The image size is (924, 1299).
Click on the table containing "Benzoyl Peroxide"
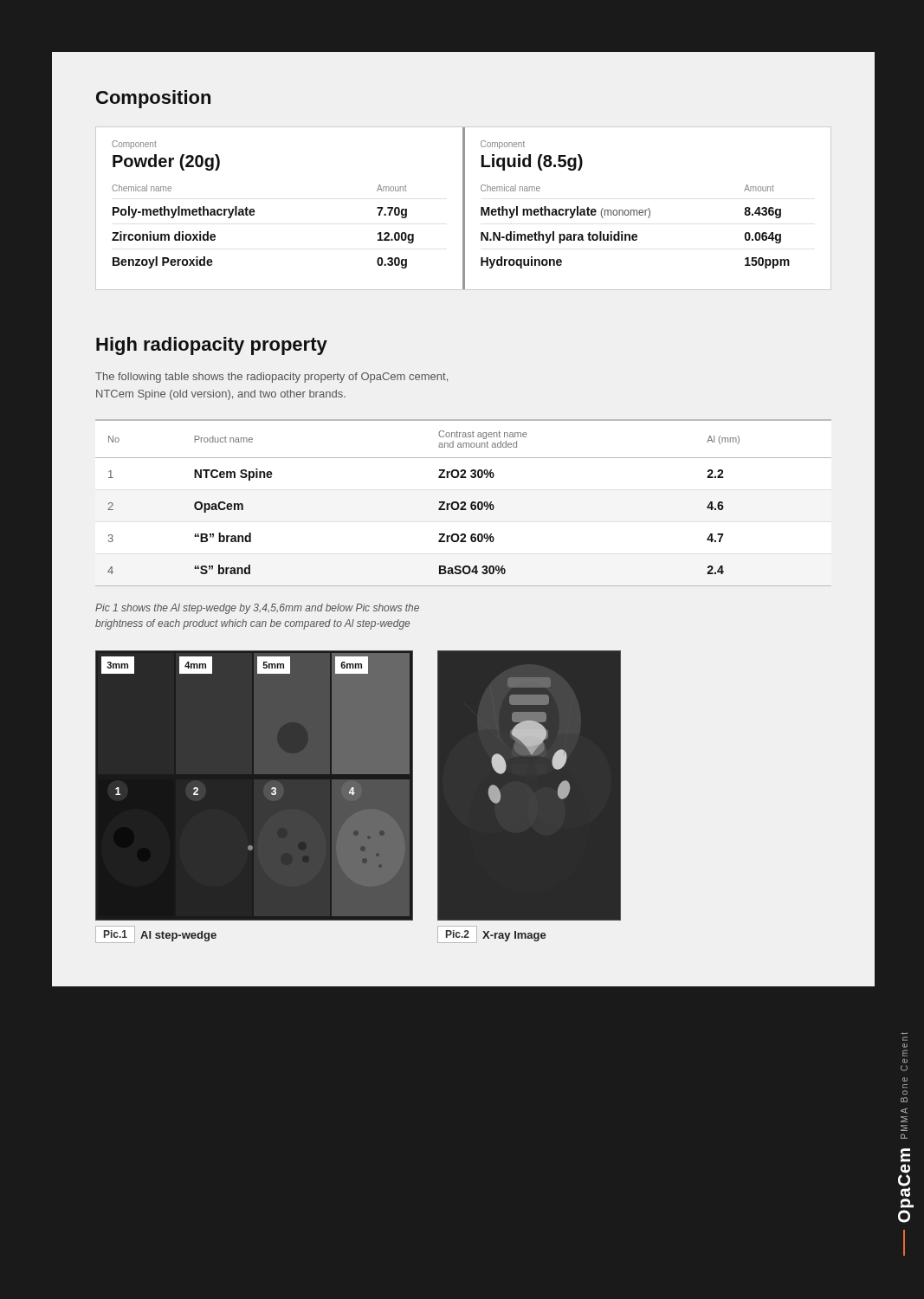[x=463, y=208]
